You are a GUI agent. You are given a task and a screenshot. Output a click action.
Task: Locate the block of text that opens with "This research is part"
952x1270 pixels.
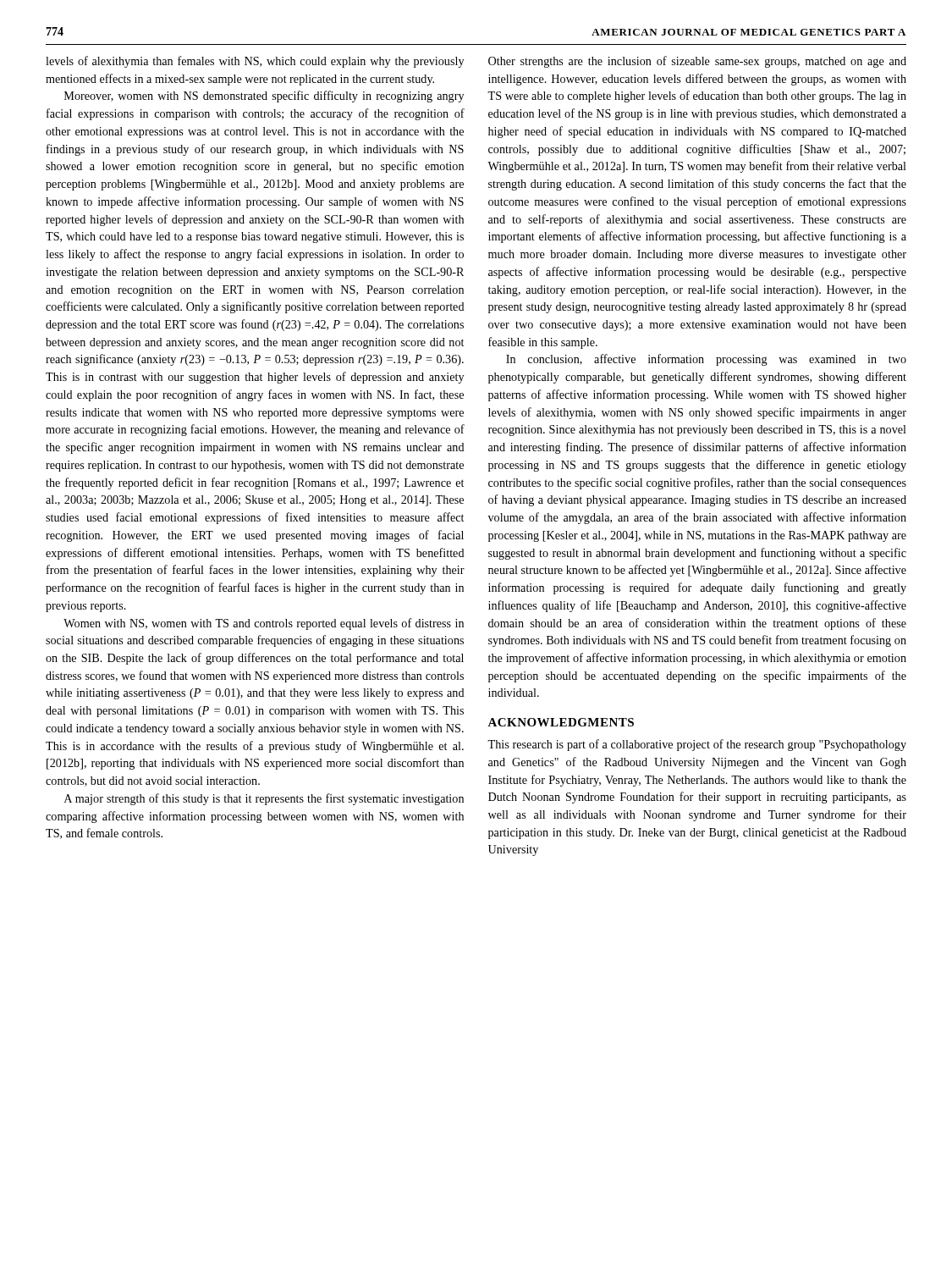click(x=697, y=797)
